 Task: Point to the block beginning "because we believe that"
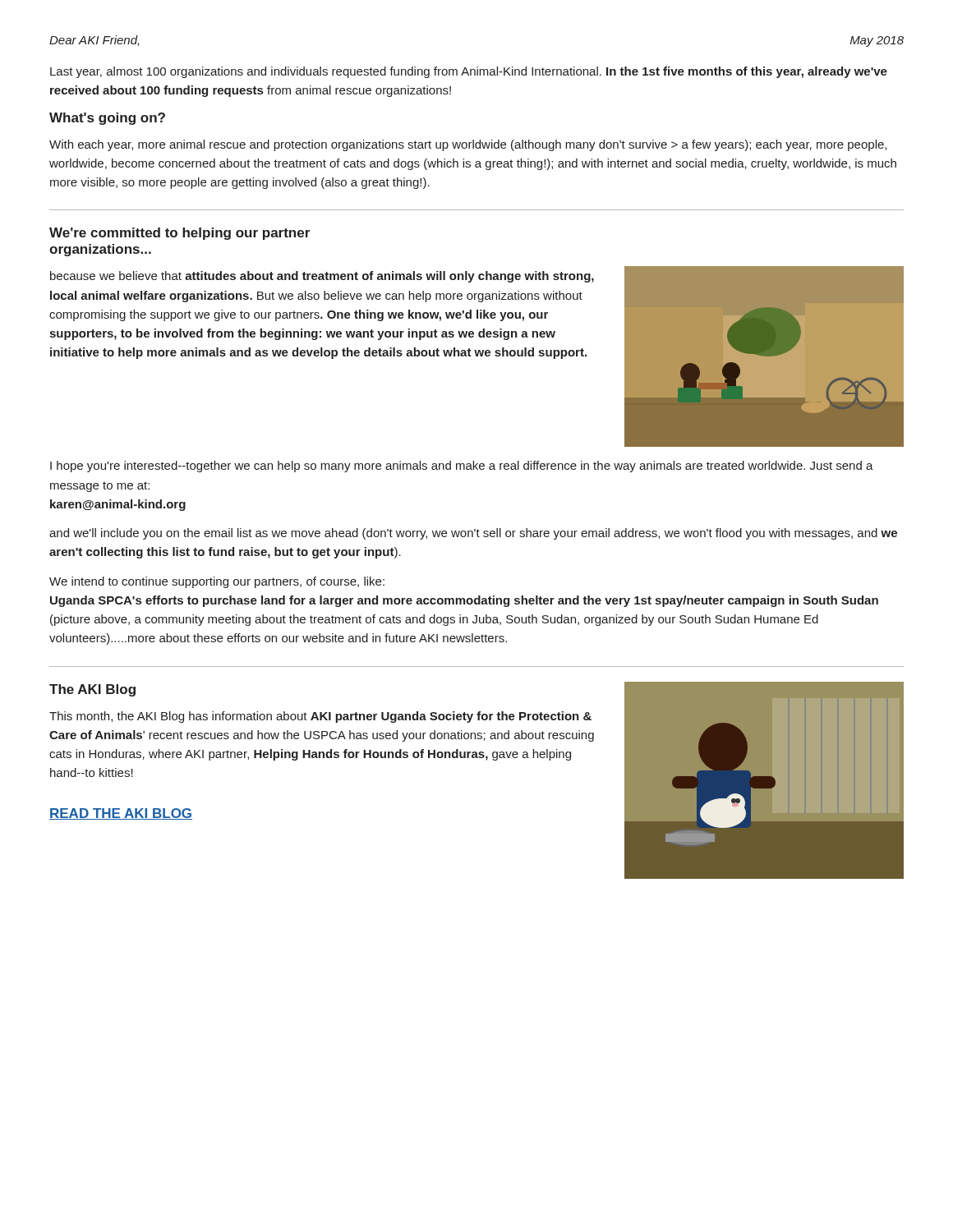[322, 314]
